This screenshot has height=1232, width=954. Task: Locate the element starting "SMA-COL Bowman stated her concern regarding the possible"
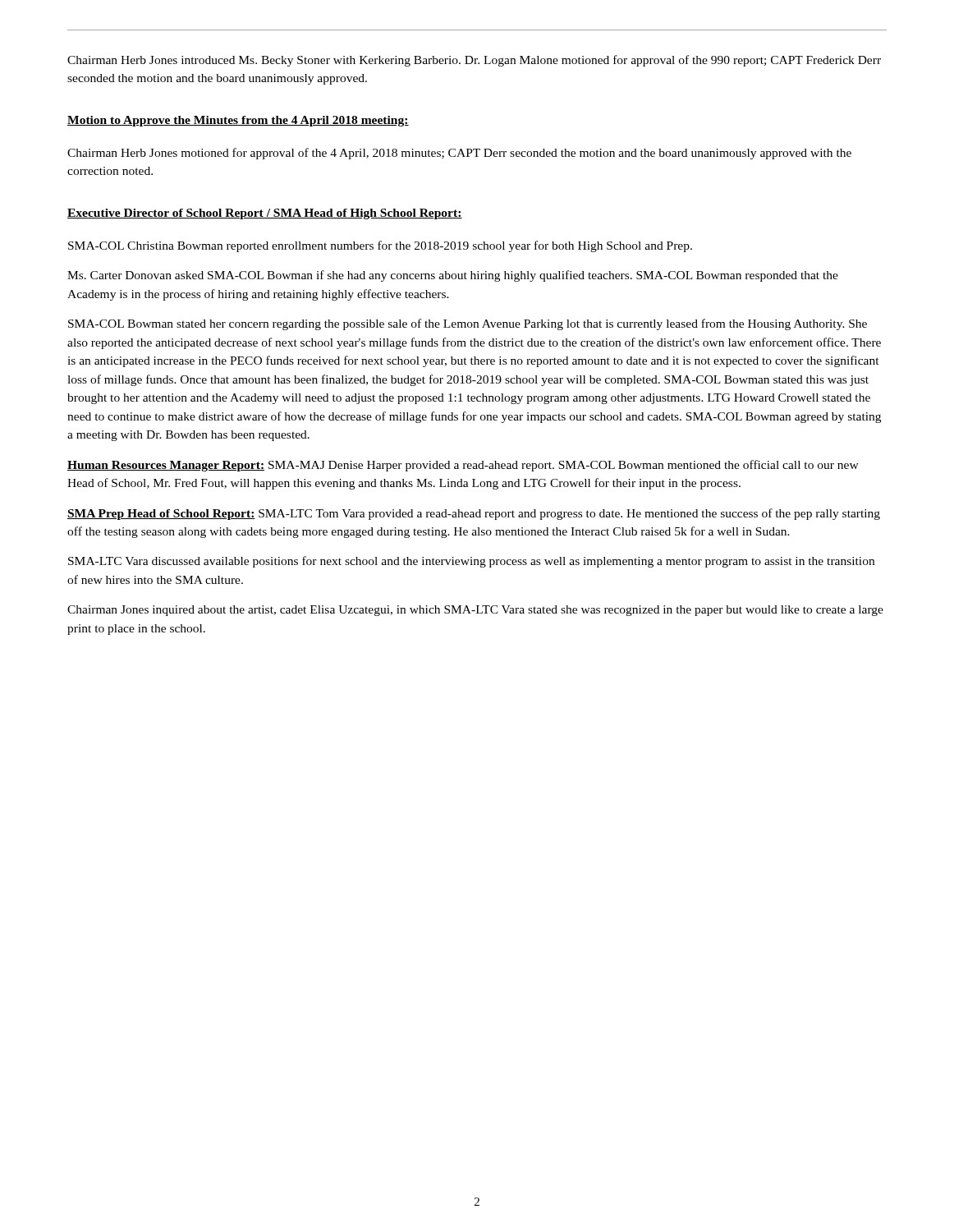[474, 379]
